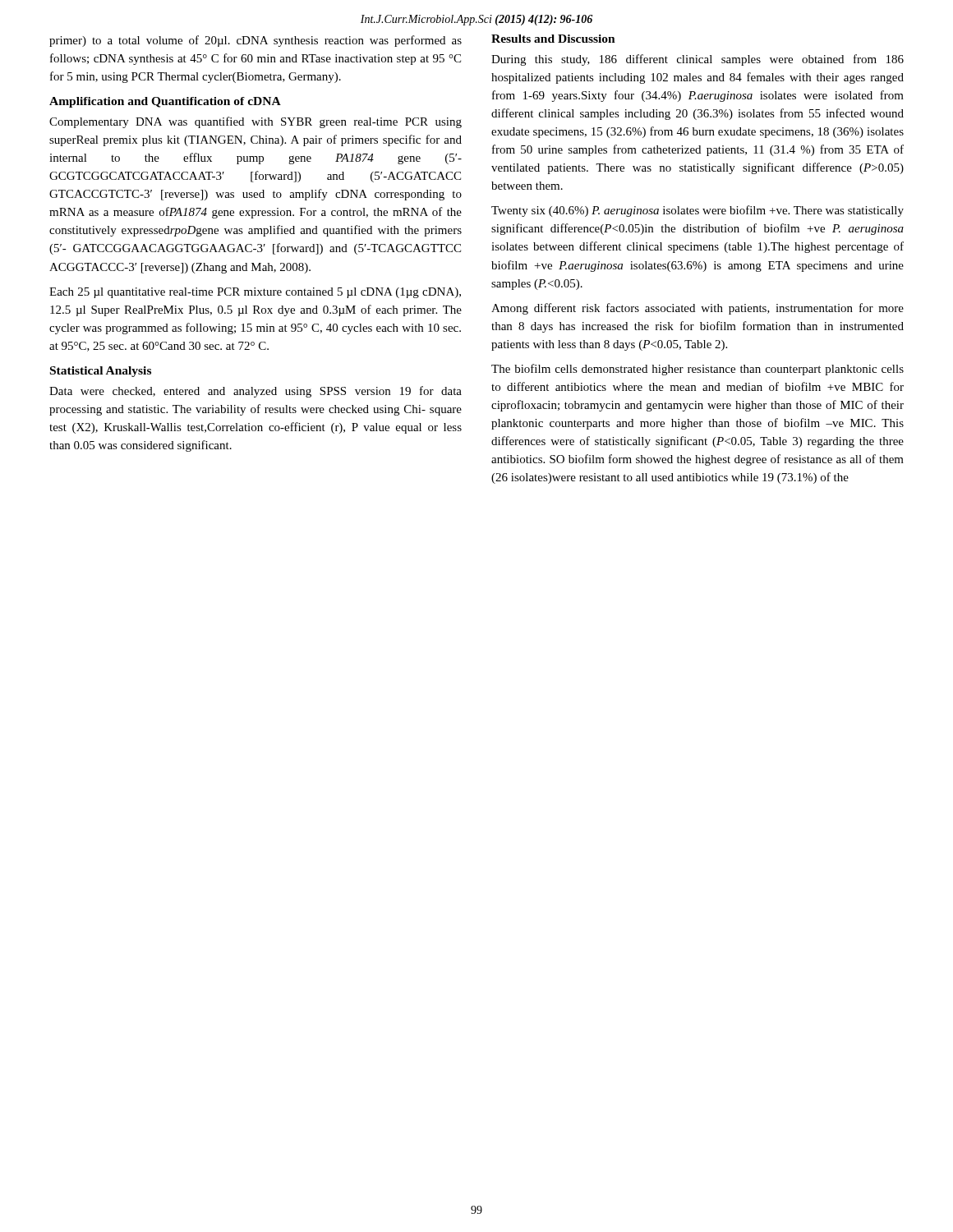This screenshot has width=953, height=1232.
Task: Click the passage that begins "Among different risk"
Action: 698,326
